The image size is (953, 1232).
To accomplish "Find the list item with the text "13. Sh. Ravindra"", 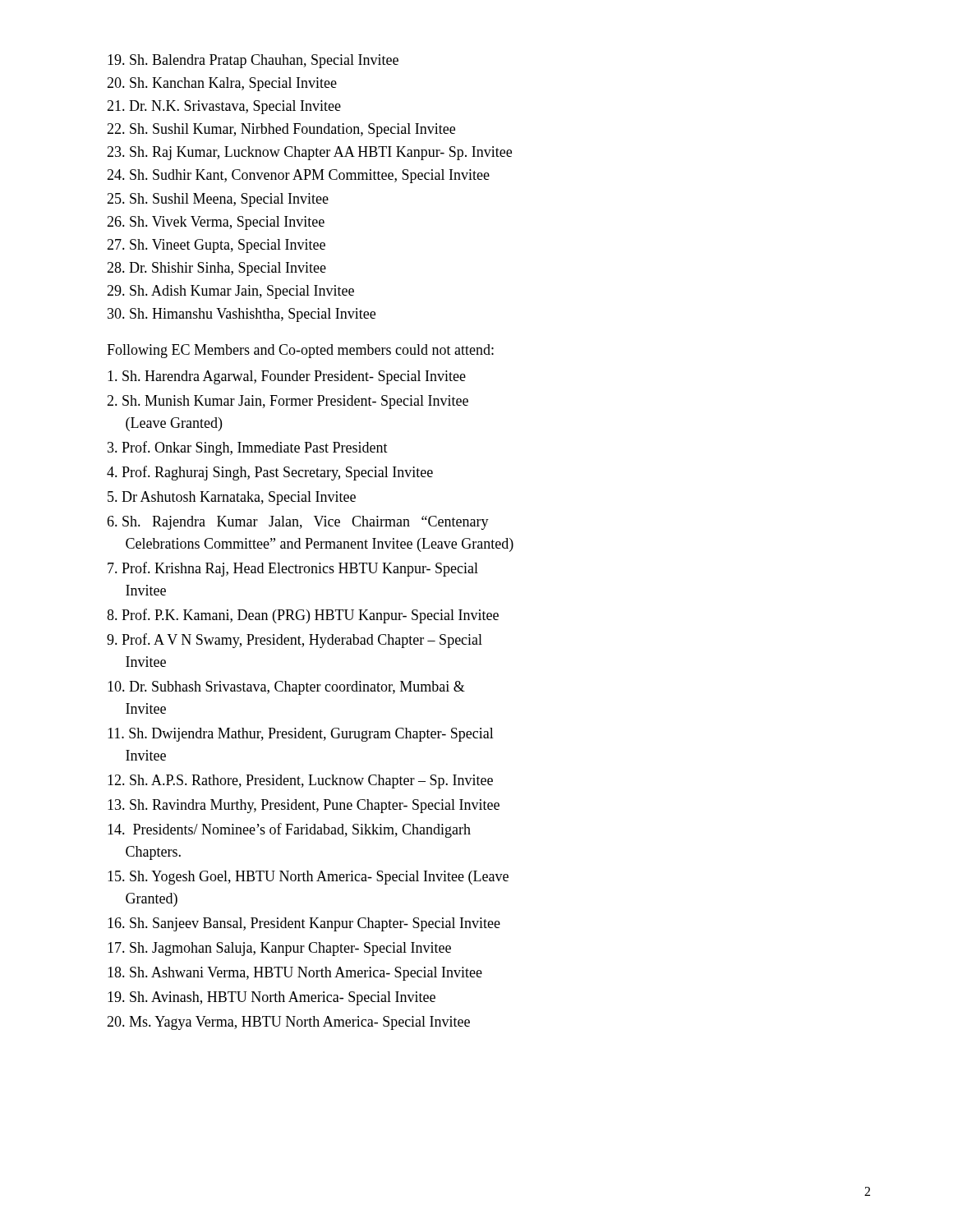I will pos(303,805).
